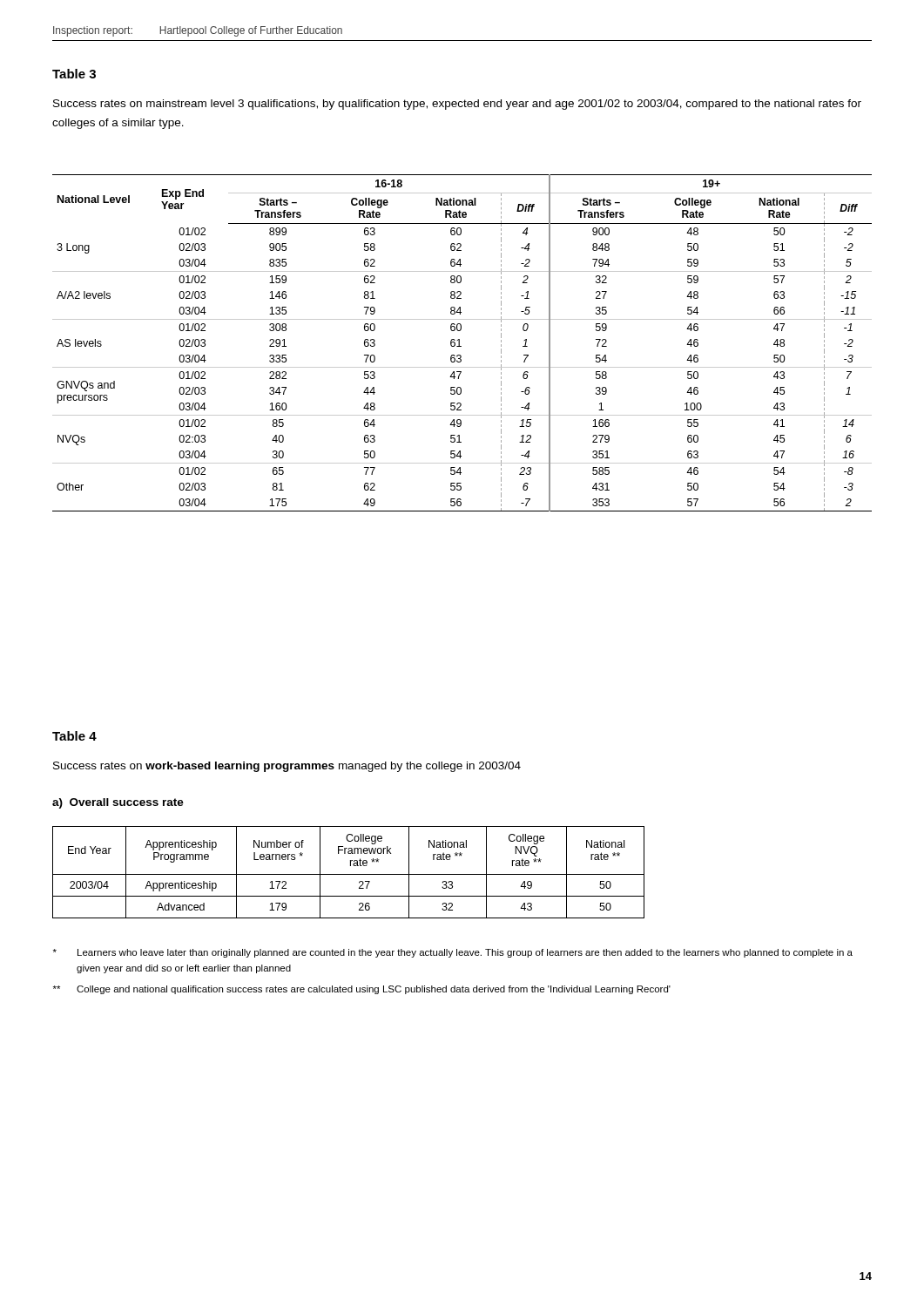Click on the title that says "Table 4"
The height and width of the screenshot is (1307, 924).
pos(74,736)
